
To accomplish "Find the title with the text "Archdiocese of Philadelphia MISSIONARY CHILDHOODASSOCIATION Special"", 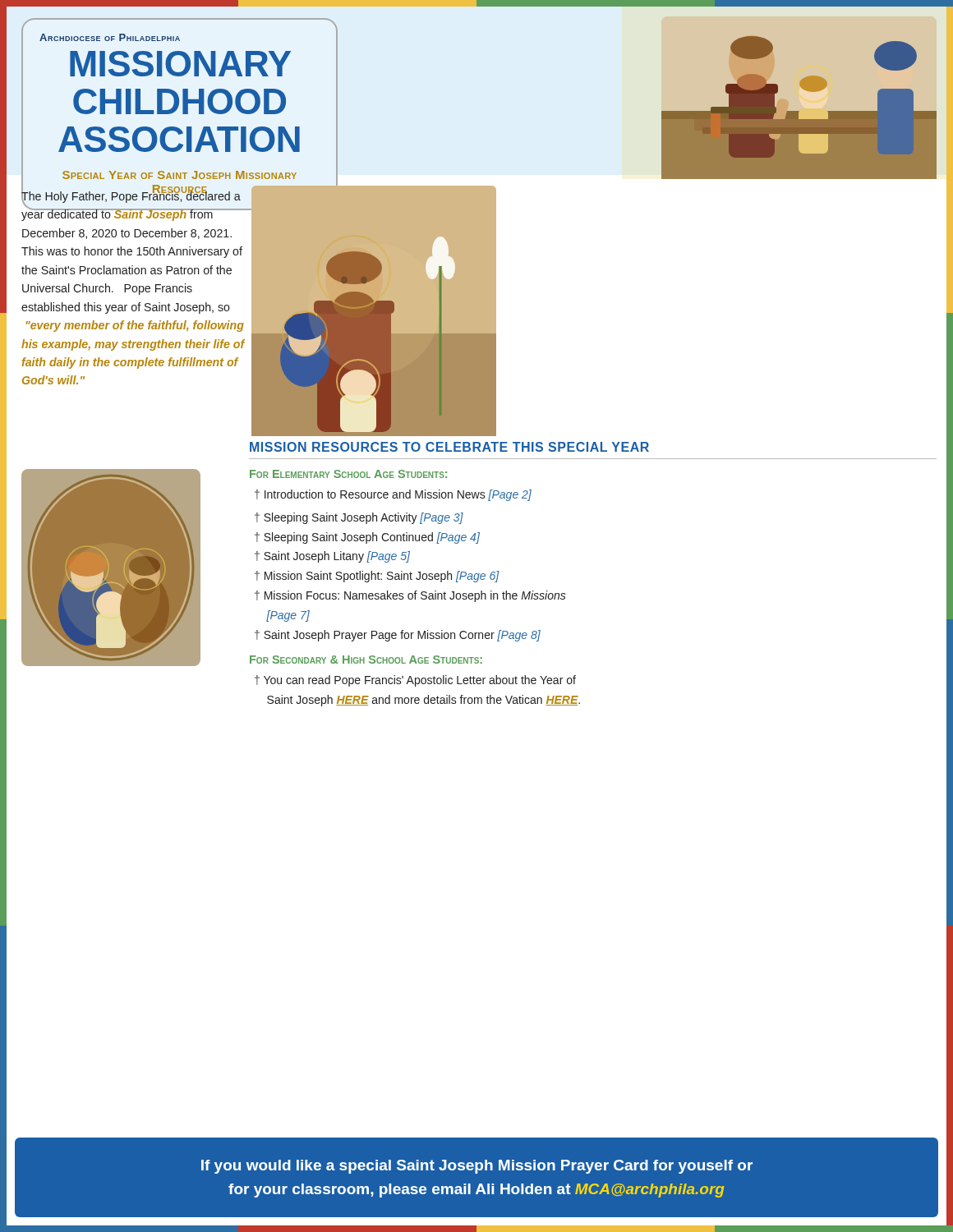I will click(x=179, y=113).
